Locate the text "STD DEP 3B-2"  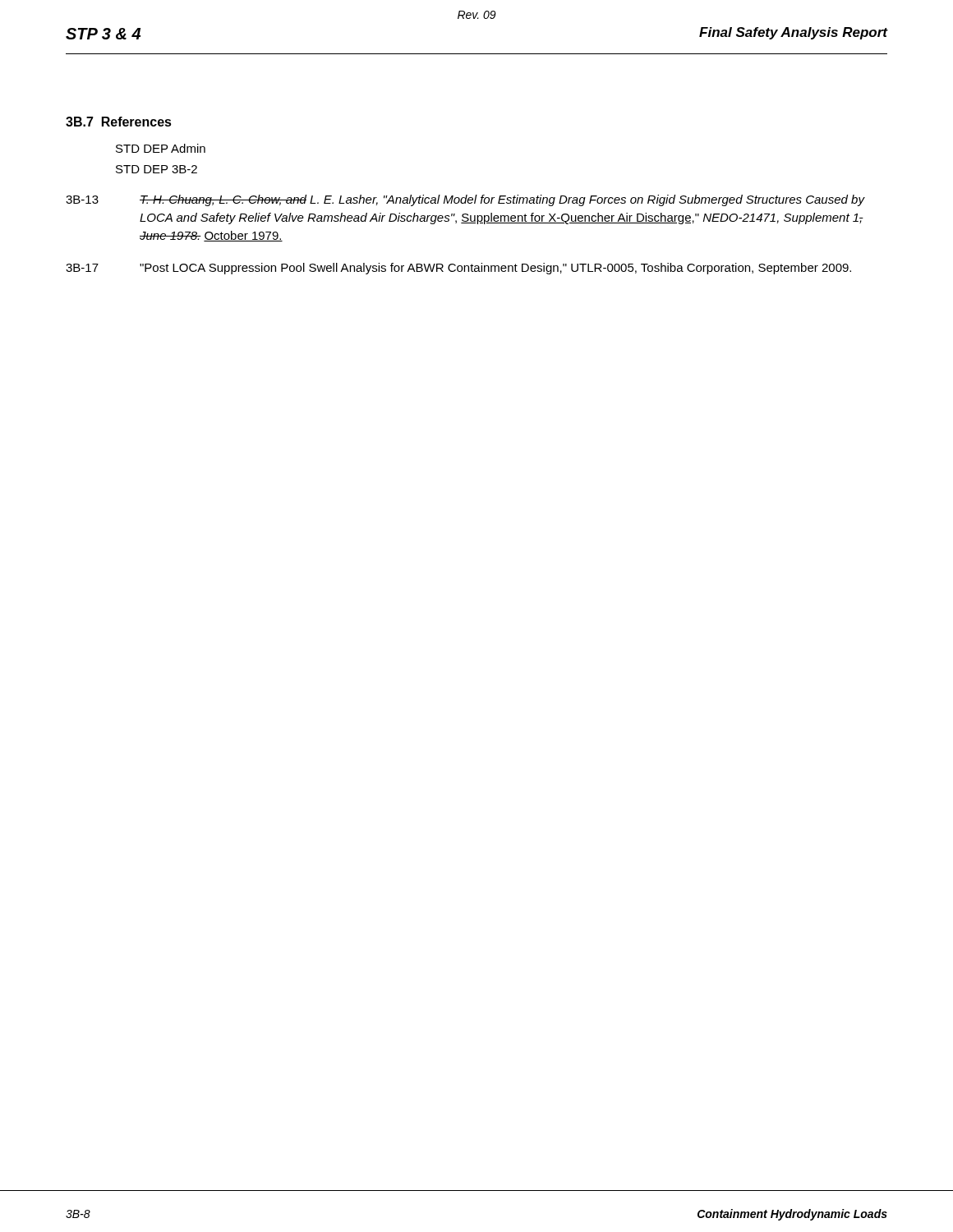click(156, 169)
